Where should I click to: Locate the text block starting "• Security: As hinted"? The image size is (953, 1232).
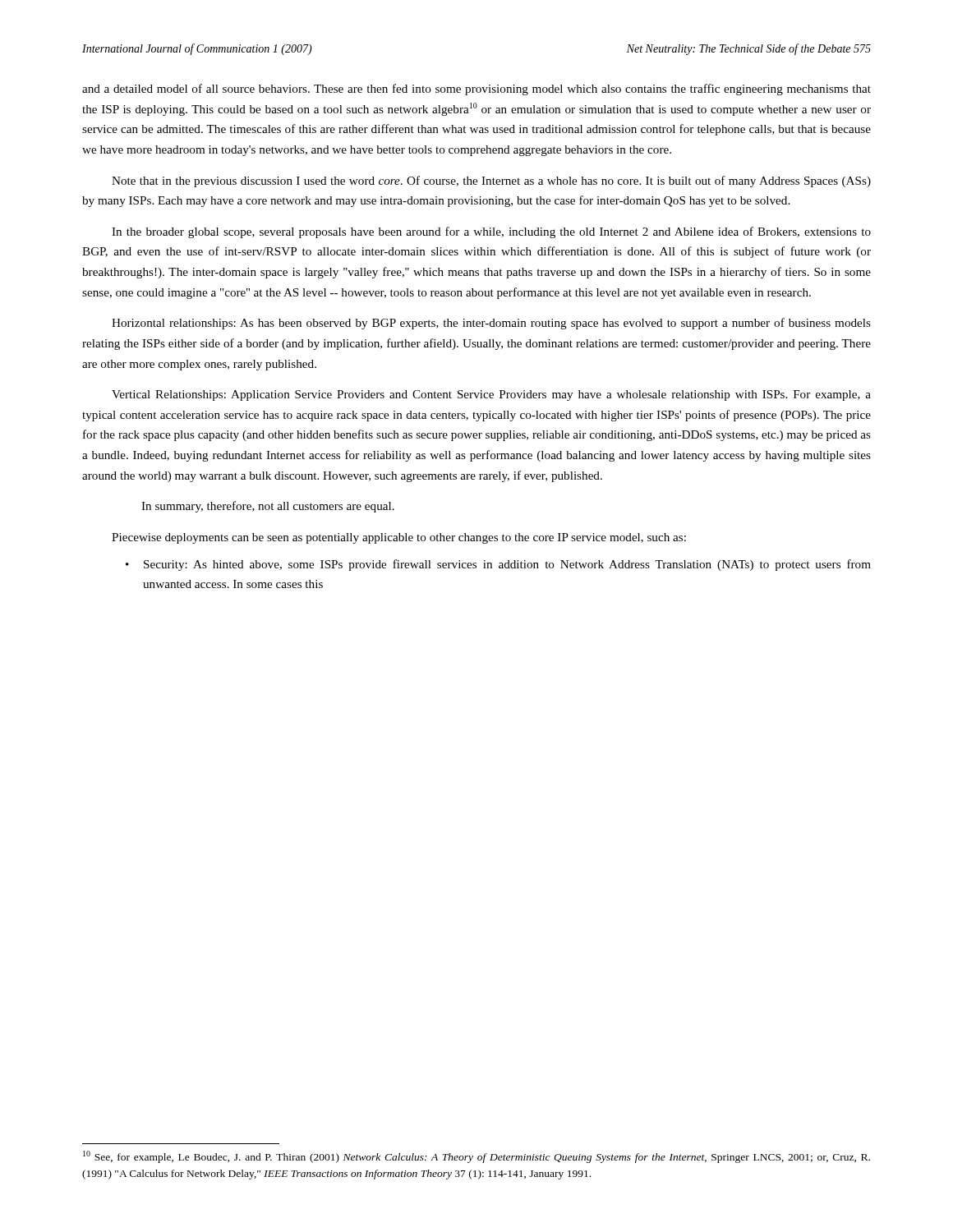498,574
